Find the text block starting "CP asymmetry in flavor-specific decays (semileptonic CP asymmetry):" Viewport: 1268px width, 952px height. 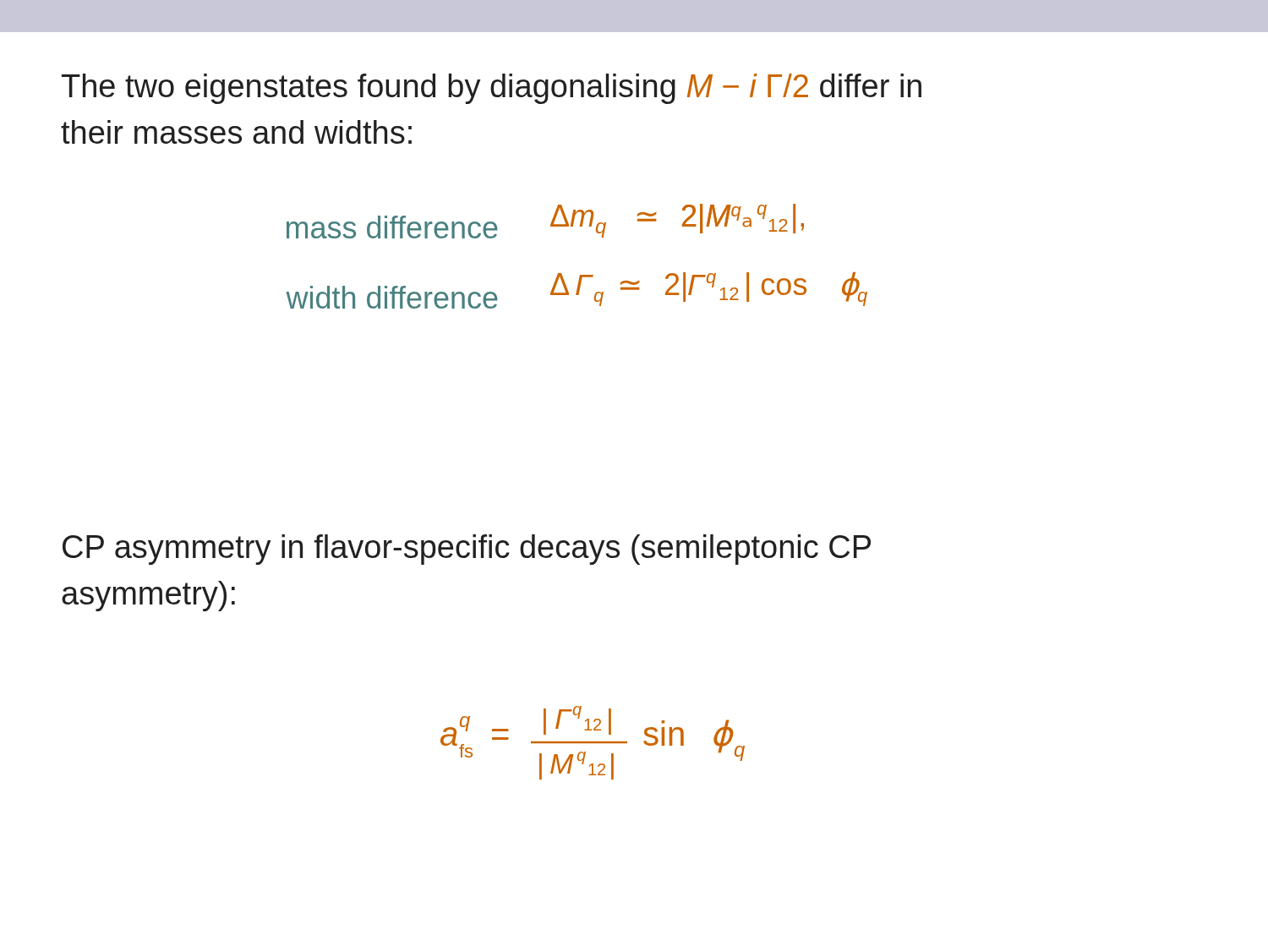click(x=467, y=570)
